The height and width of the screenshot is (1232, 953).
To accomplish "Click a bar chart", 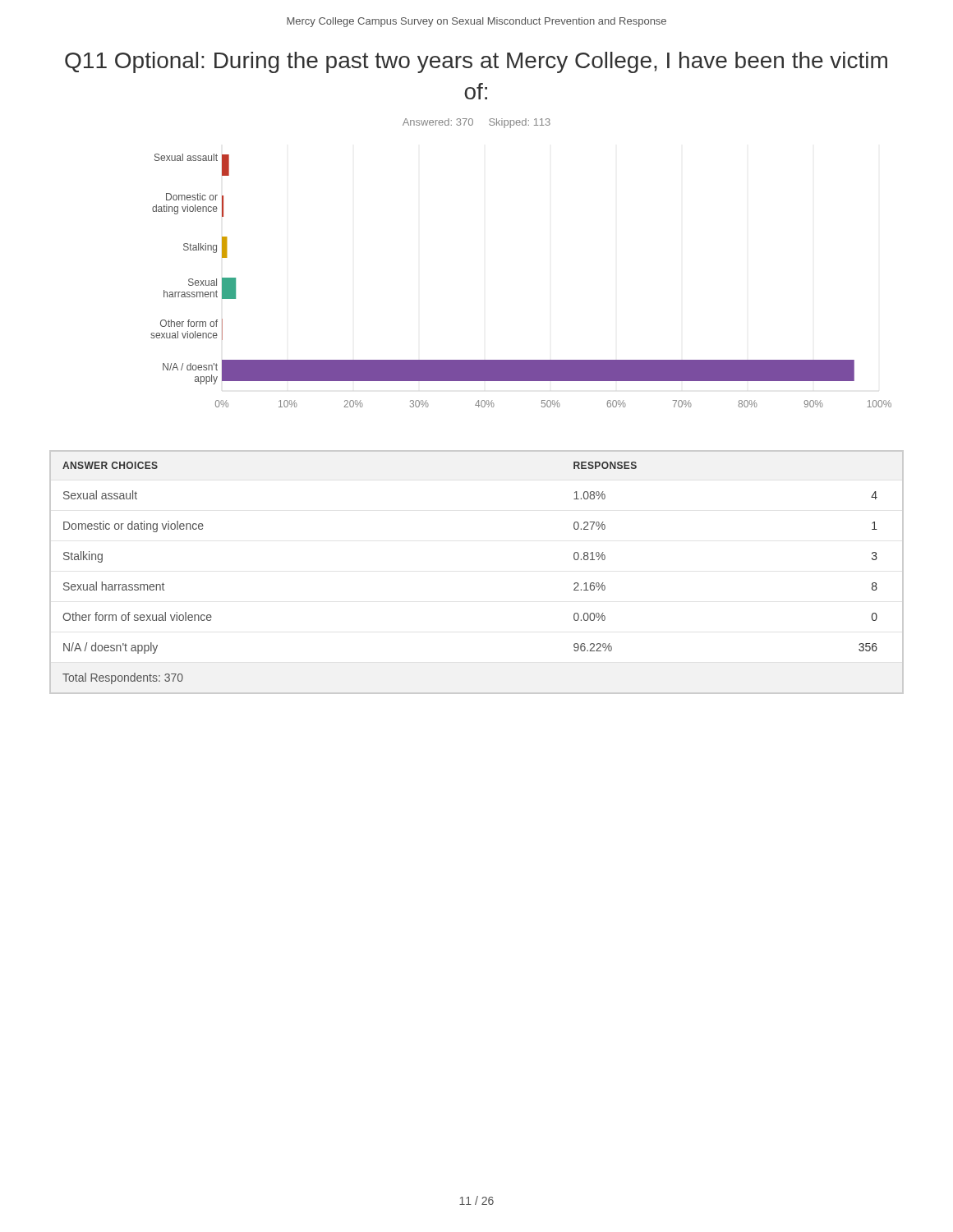I will pyautogui.click(x=476, y=286).
